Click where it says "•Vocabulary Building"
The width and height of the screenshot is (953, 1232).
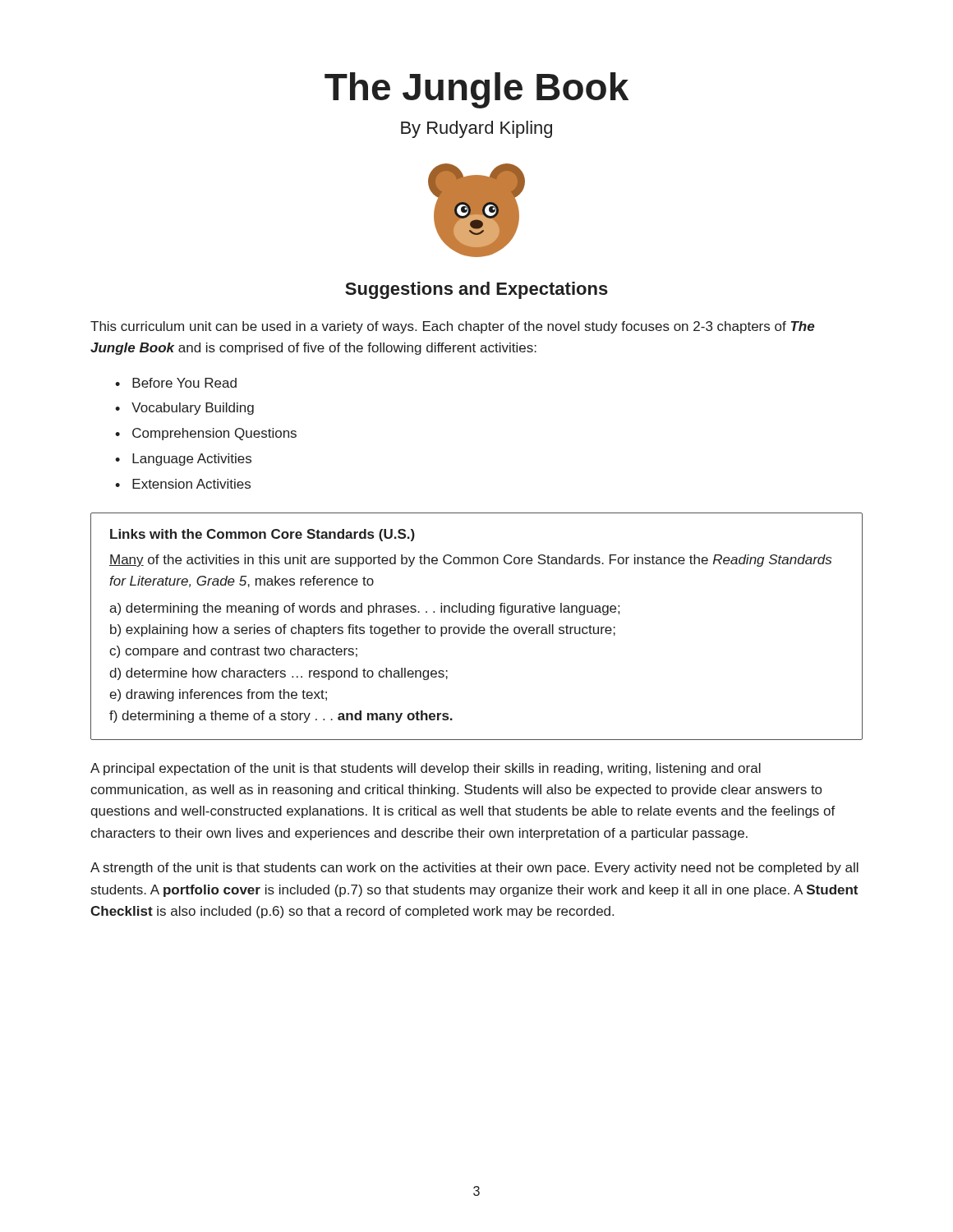(x=185, y=410)
